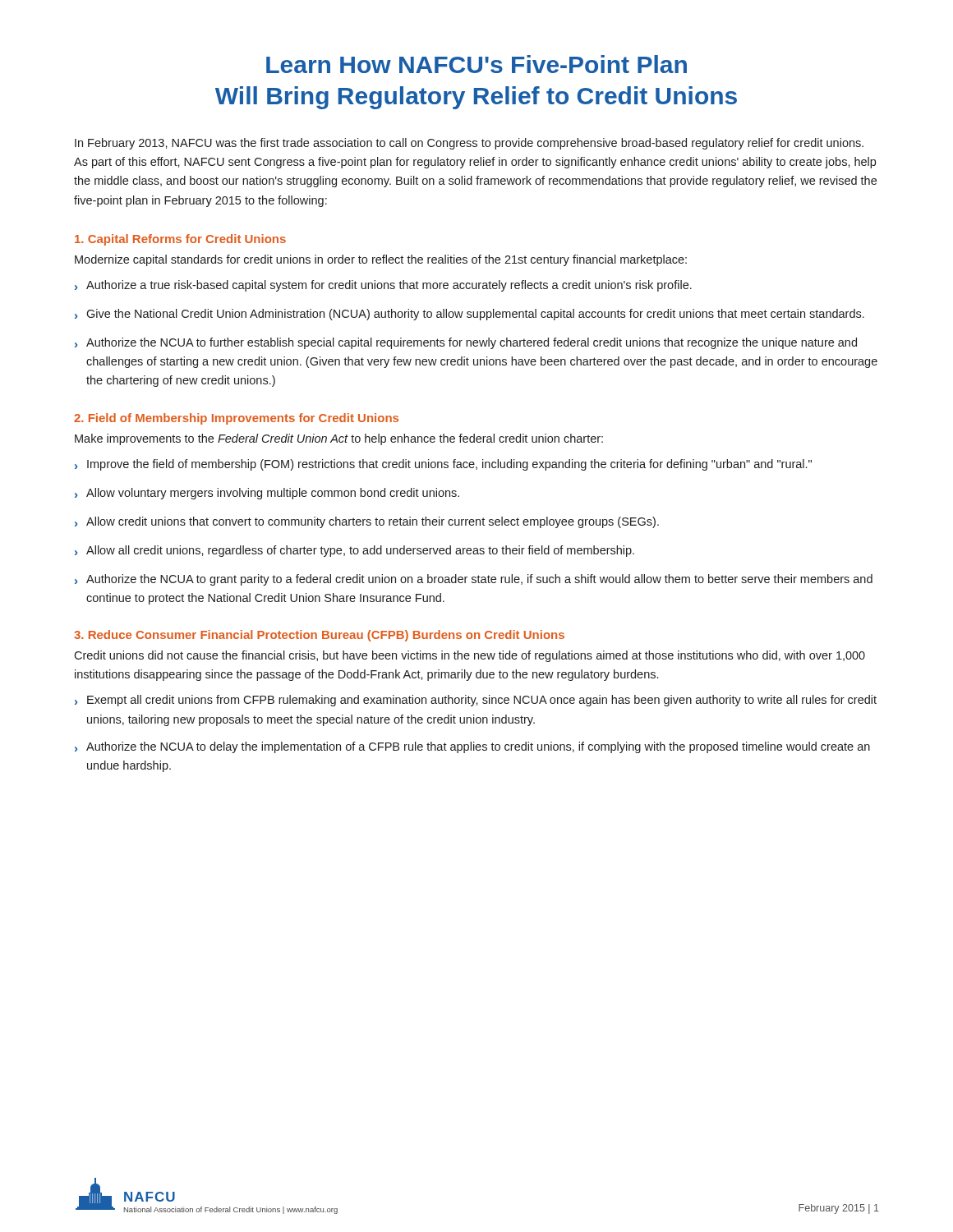Click on the list item containing "› Allow voluntary mergers involving multiple common"
Image resolution: width=953 pixels, height=1232 pixels.
tap(267, 494)
